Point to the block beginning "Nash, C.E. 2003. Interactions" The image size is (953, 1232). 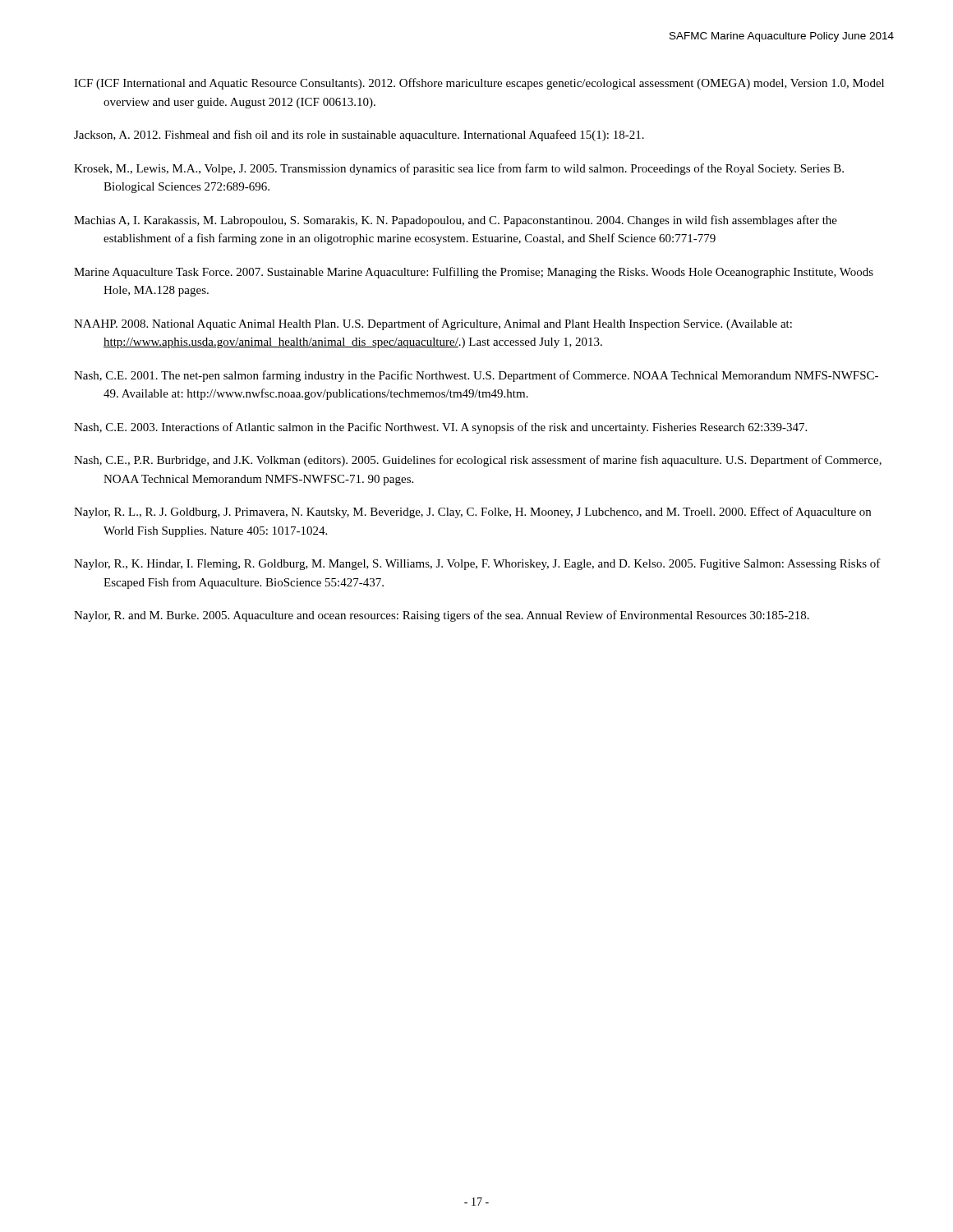[441, 427]
